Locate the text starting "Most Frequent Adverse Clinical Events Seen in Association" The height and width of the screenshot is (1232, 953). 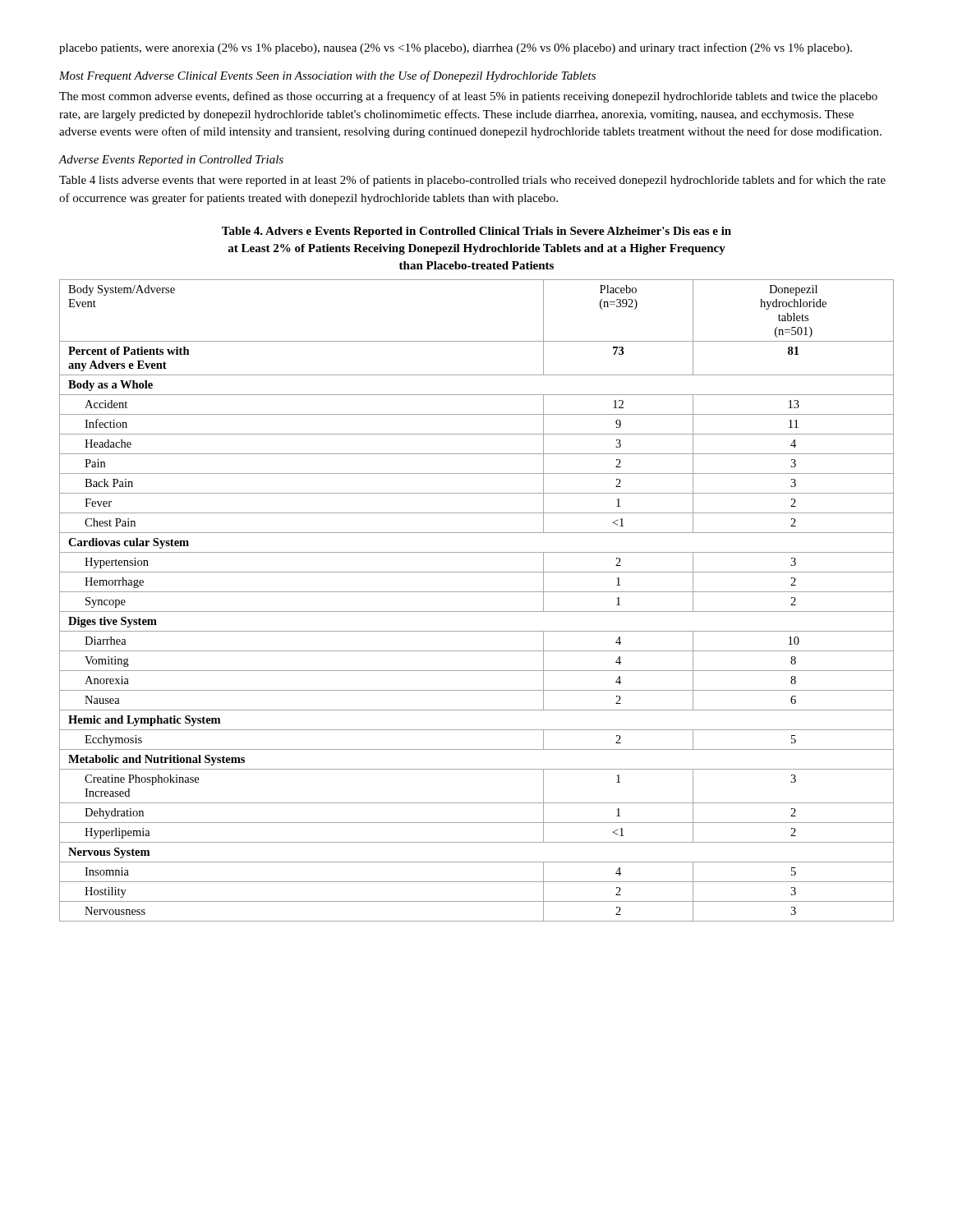point(328,75)
